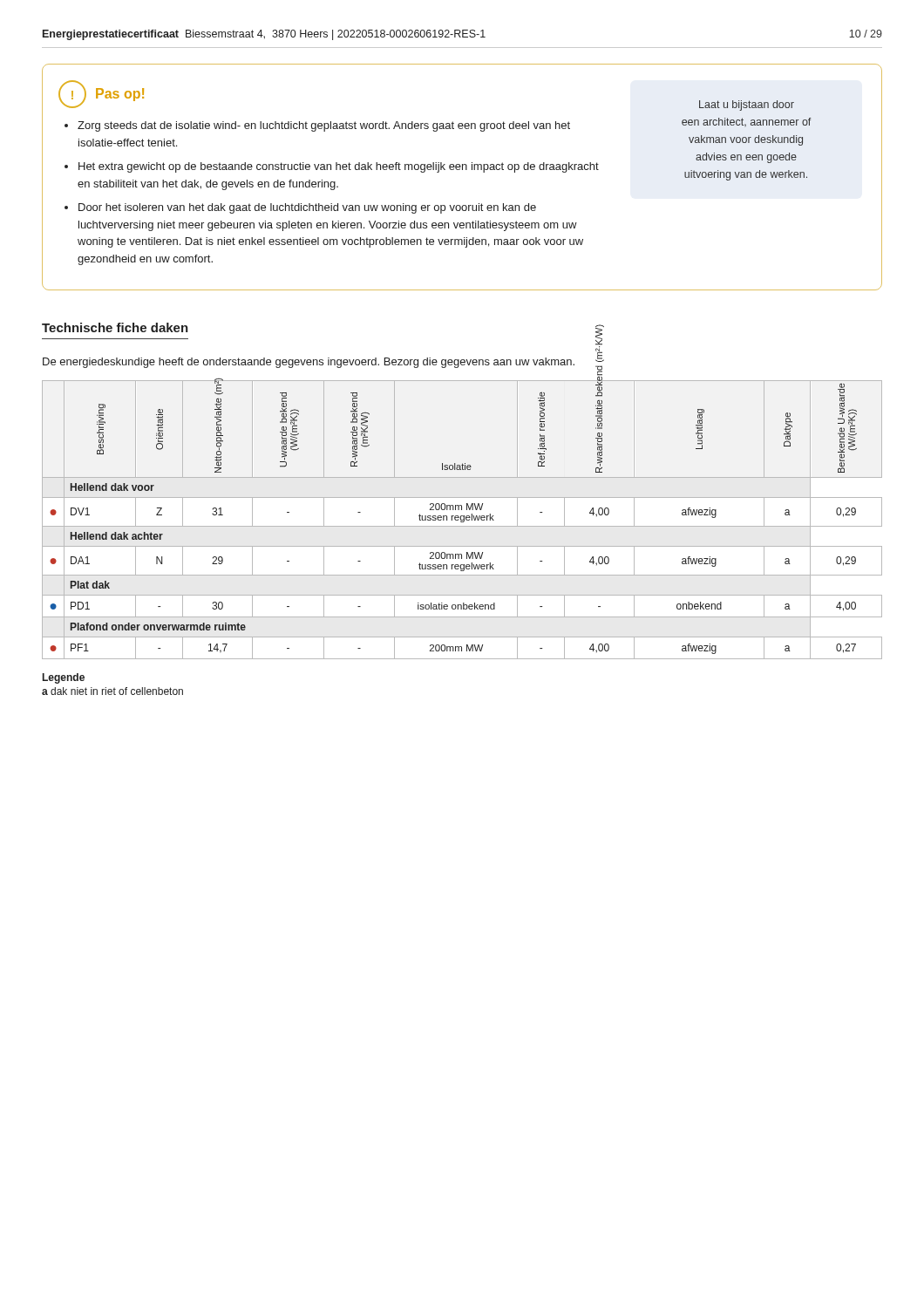Point to the block beginning "De energiedeskundige heeft de onderstaande gegevens ingevoerd. Bezorg"
Image resolution: width=924 pixels, height=1308 pixels.
[x=309, y=361]
